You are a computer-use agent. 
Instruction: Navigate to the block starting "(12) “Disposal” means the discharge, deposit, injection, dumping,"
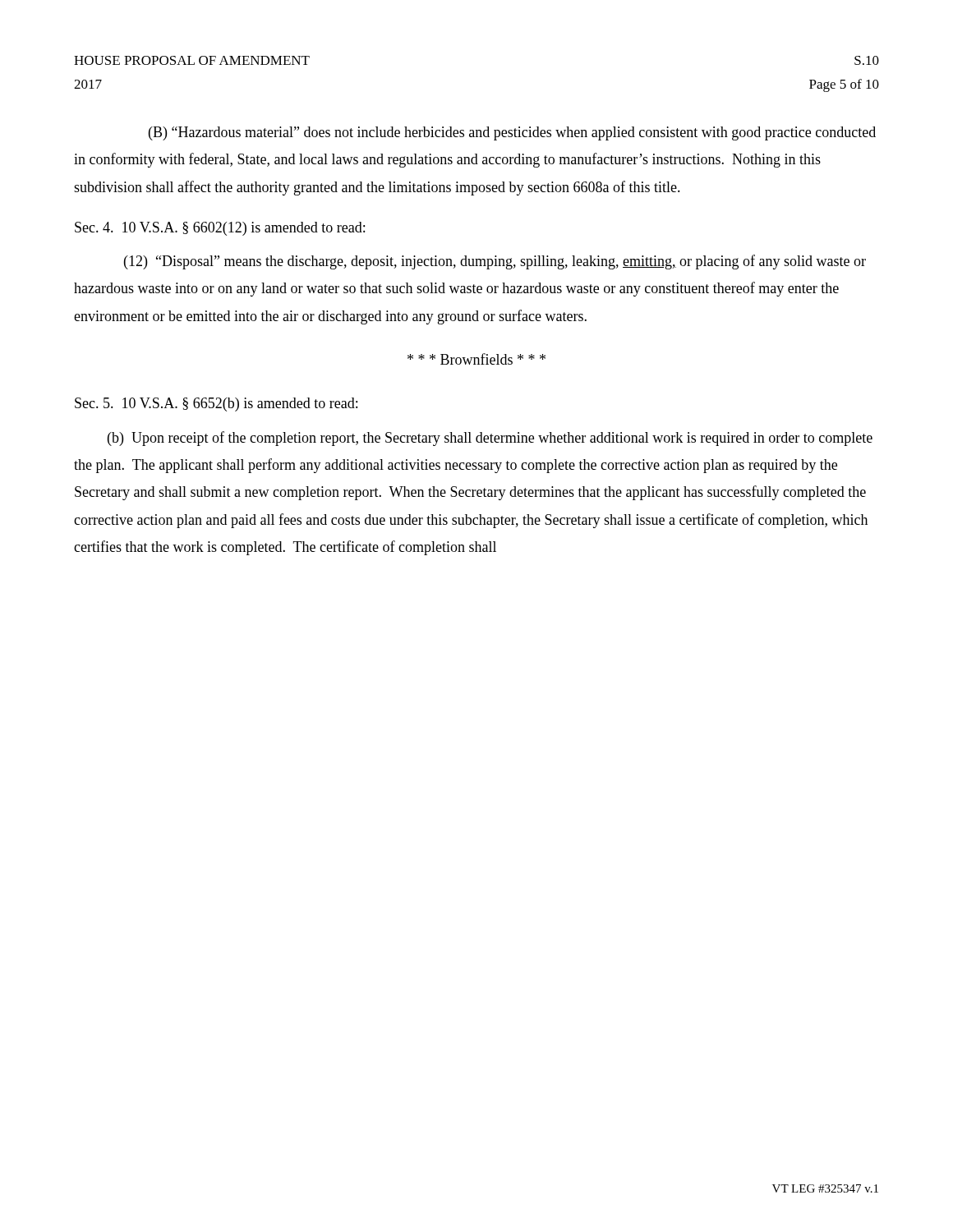click(x=476, y=289)
